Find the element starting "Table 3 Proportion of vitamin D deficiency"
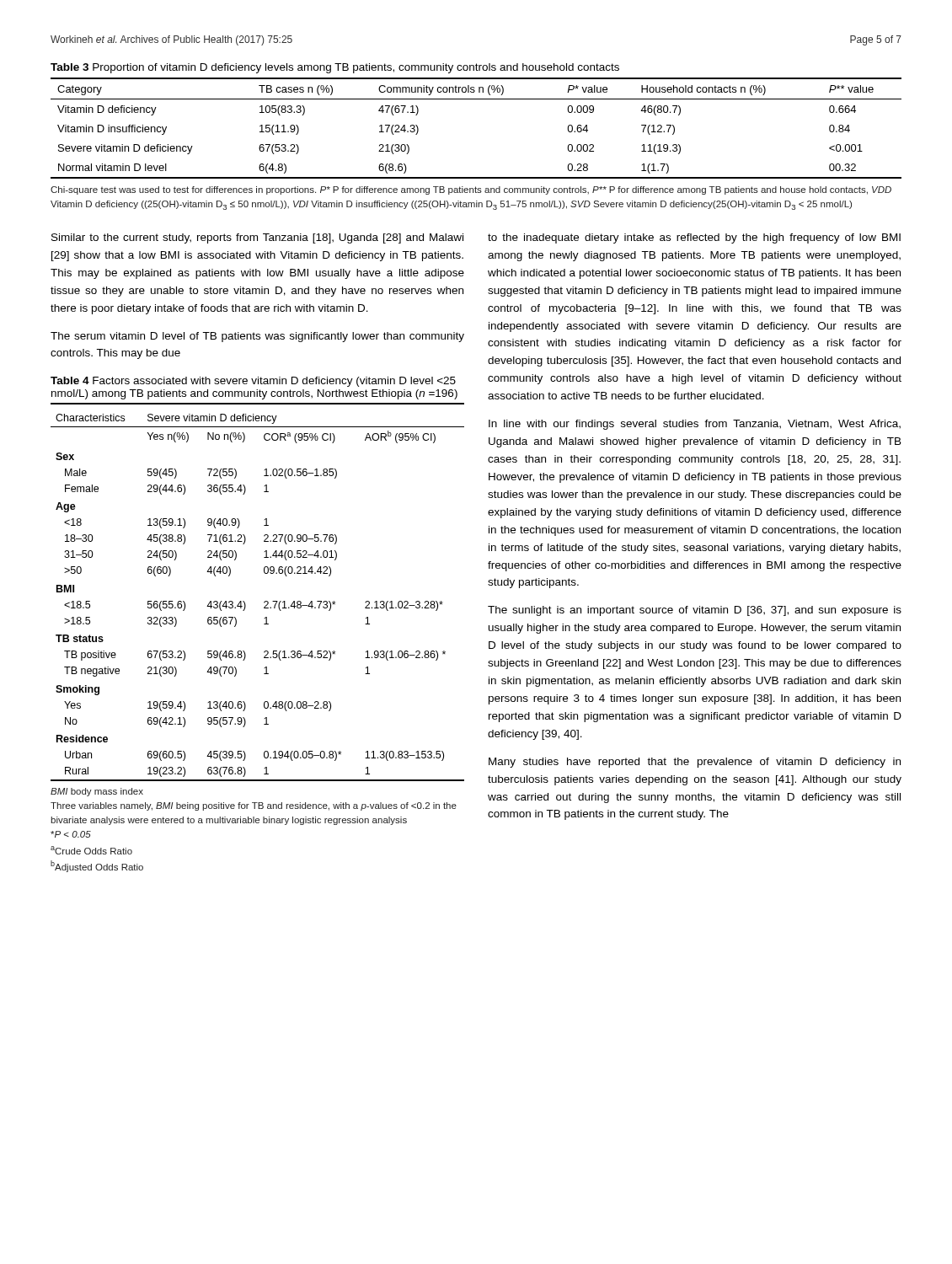 pyautogui.click(x=335, y=67)
